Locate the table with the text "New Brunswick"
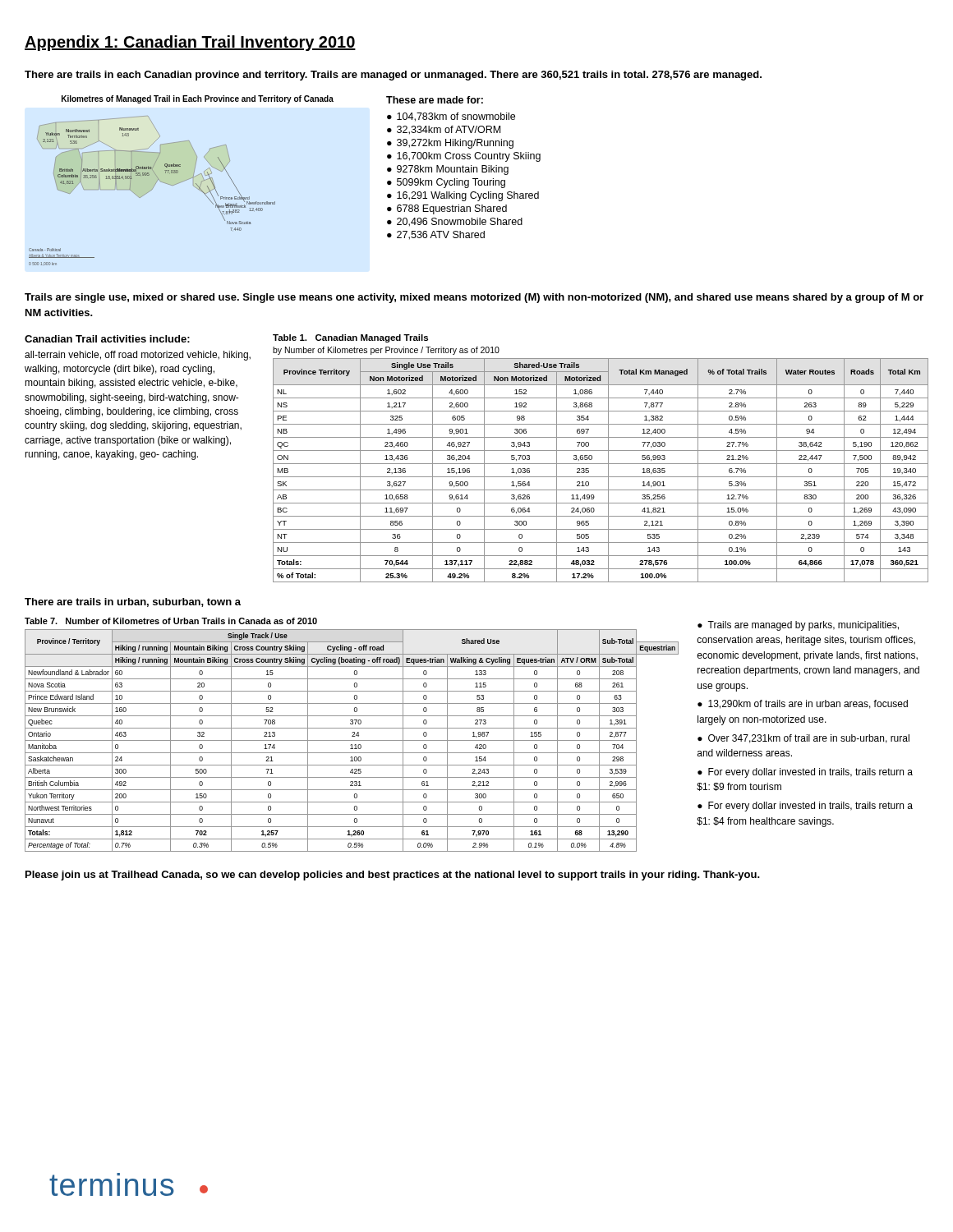 point(352,740)
